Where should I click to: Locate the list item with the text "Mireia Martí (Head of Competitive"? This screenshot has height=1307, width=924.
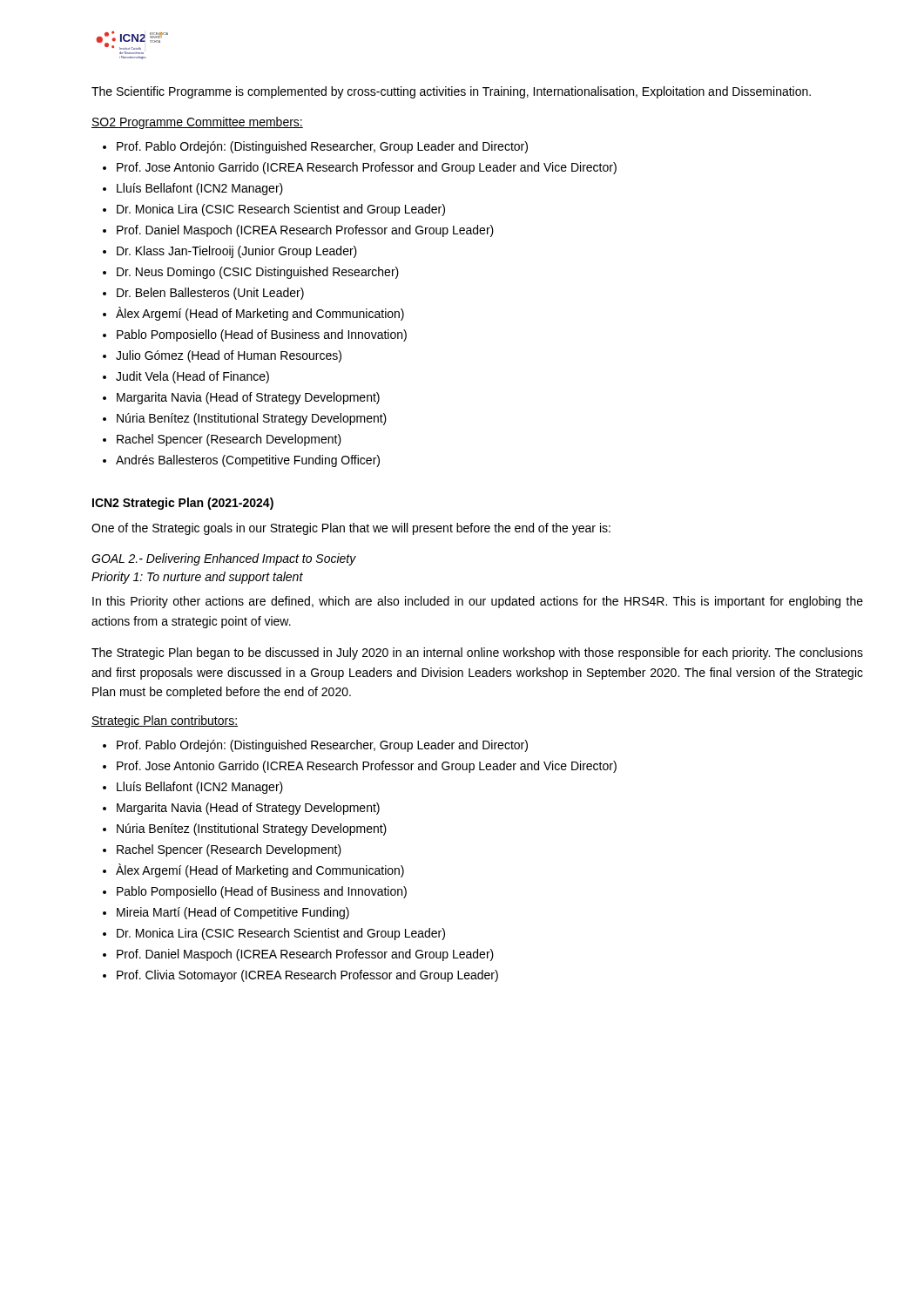[233, 913]
